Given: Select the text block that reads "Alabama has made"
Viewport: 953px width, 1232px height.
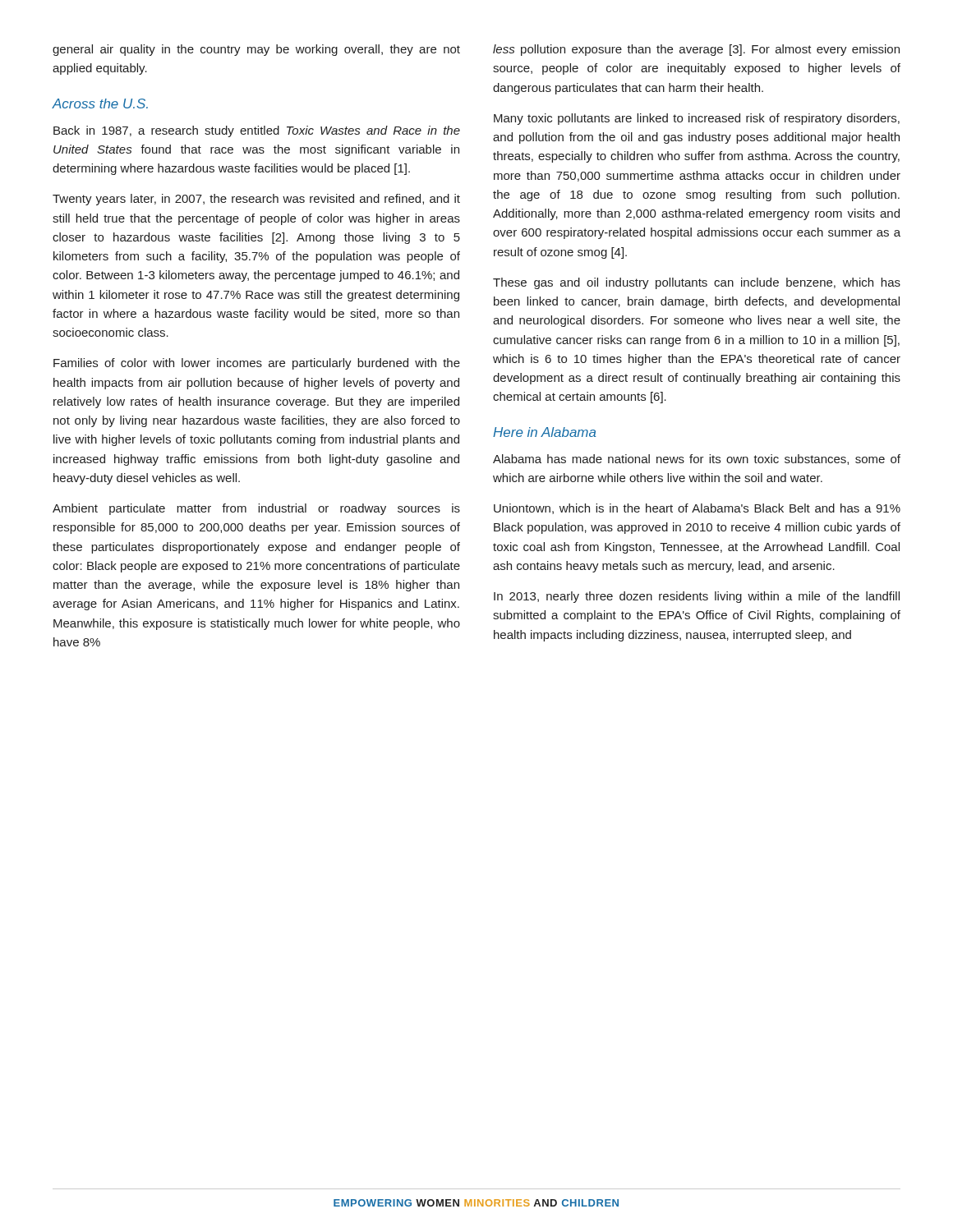Looking at the screenshot, I should 697,468.
